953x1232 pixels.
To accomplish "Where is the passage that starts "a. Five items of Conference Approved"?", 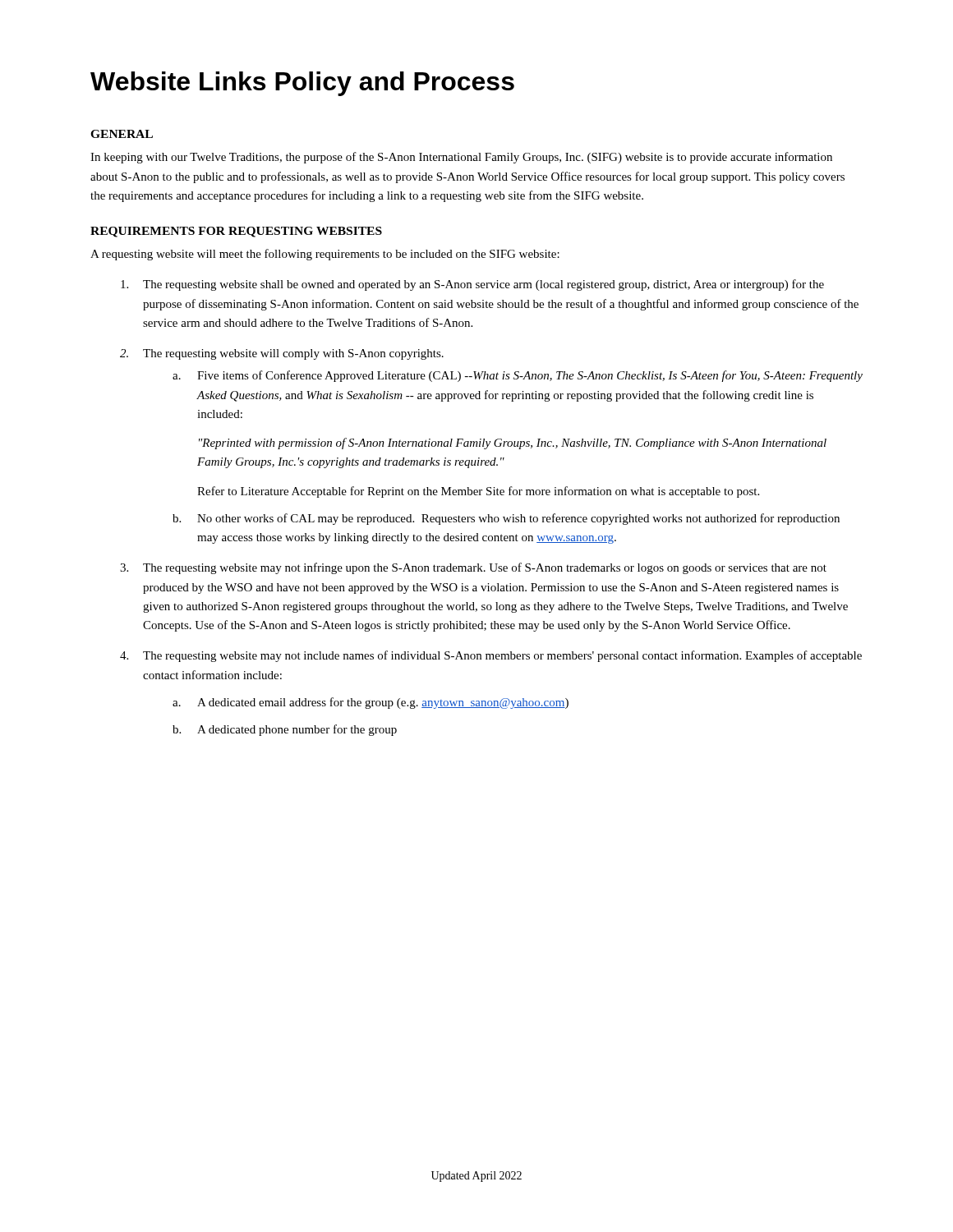I will click(476, 434).
